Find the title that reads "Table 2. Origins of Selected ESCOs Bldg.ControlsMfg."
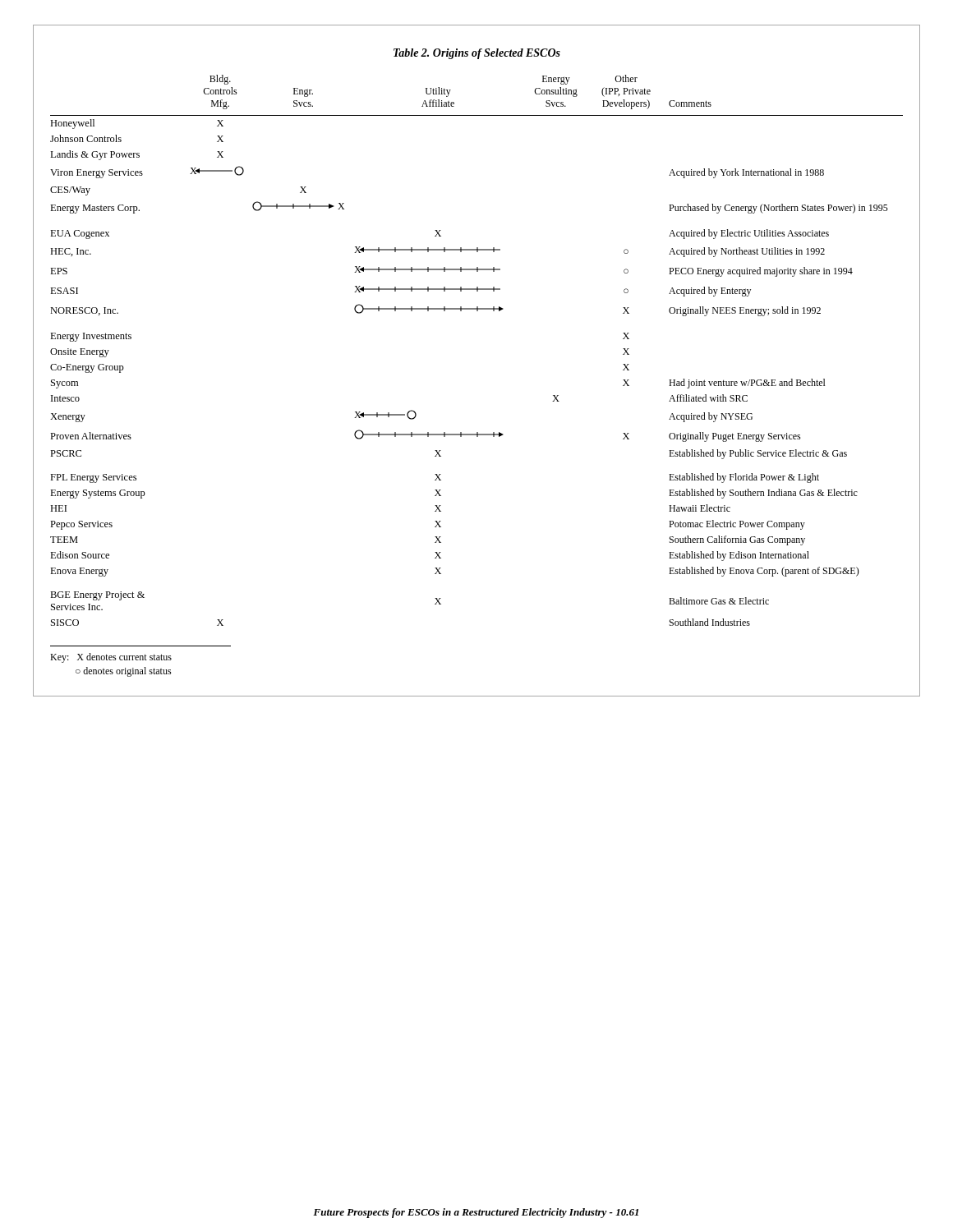The image size is (953, 1232). [477, 54]
